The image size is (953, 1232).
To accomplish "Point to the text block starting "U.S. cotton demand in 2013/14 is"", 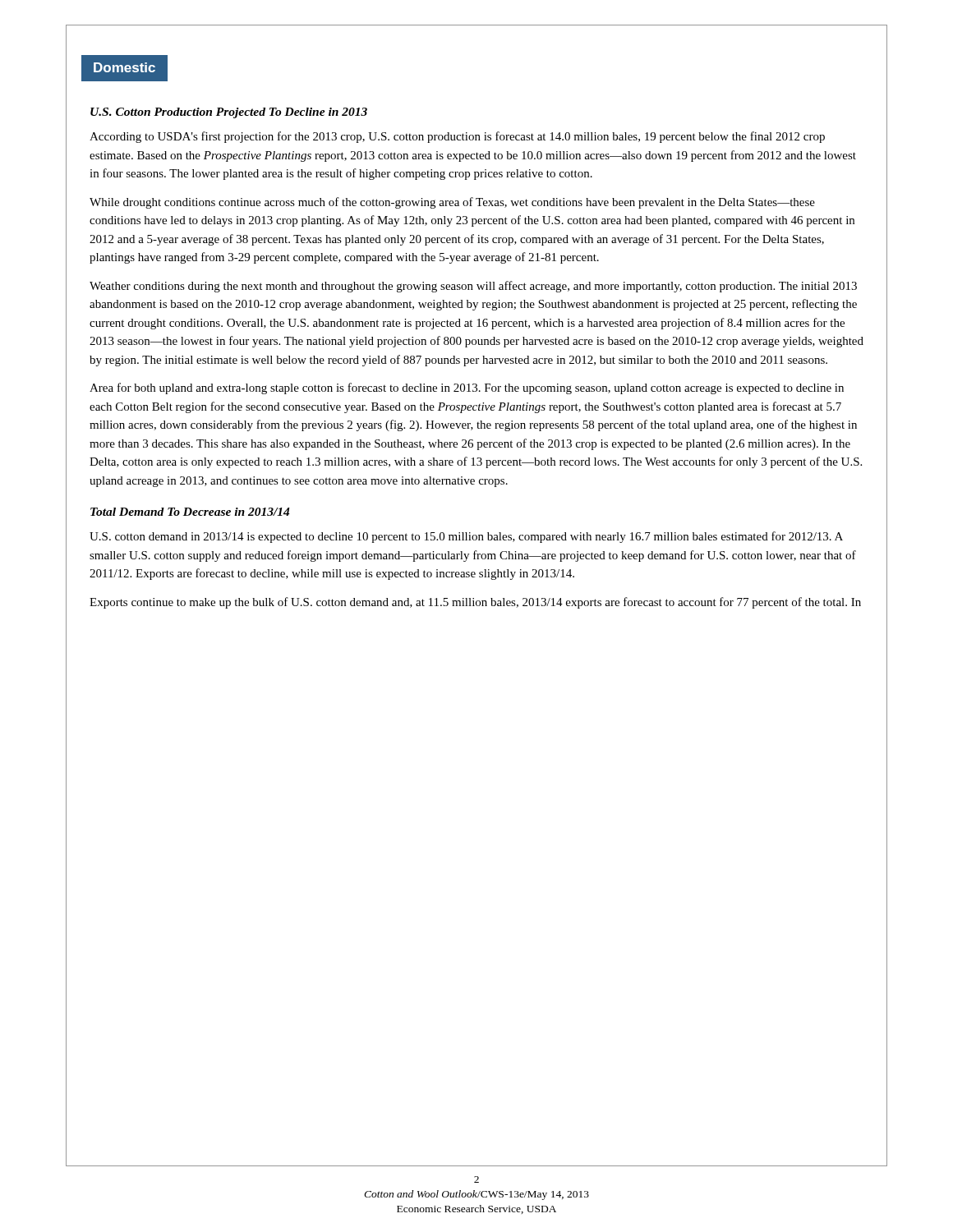I will (473, 555).
